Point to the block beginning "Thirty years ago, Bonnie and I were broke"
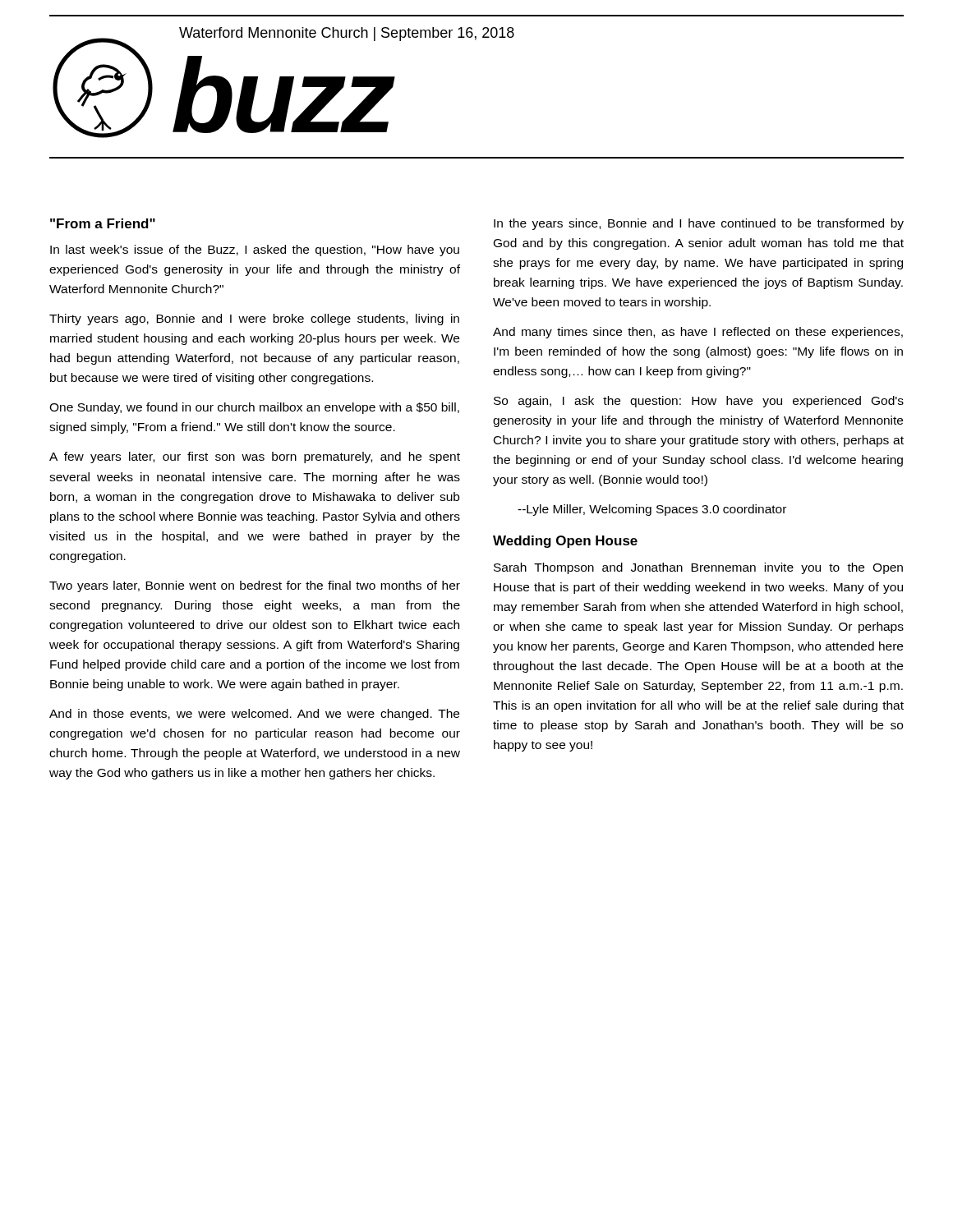 point(255,349)
